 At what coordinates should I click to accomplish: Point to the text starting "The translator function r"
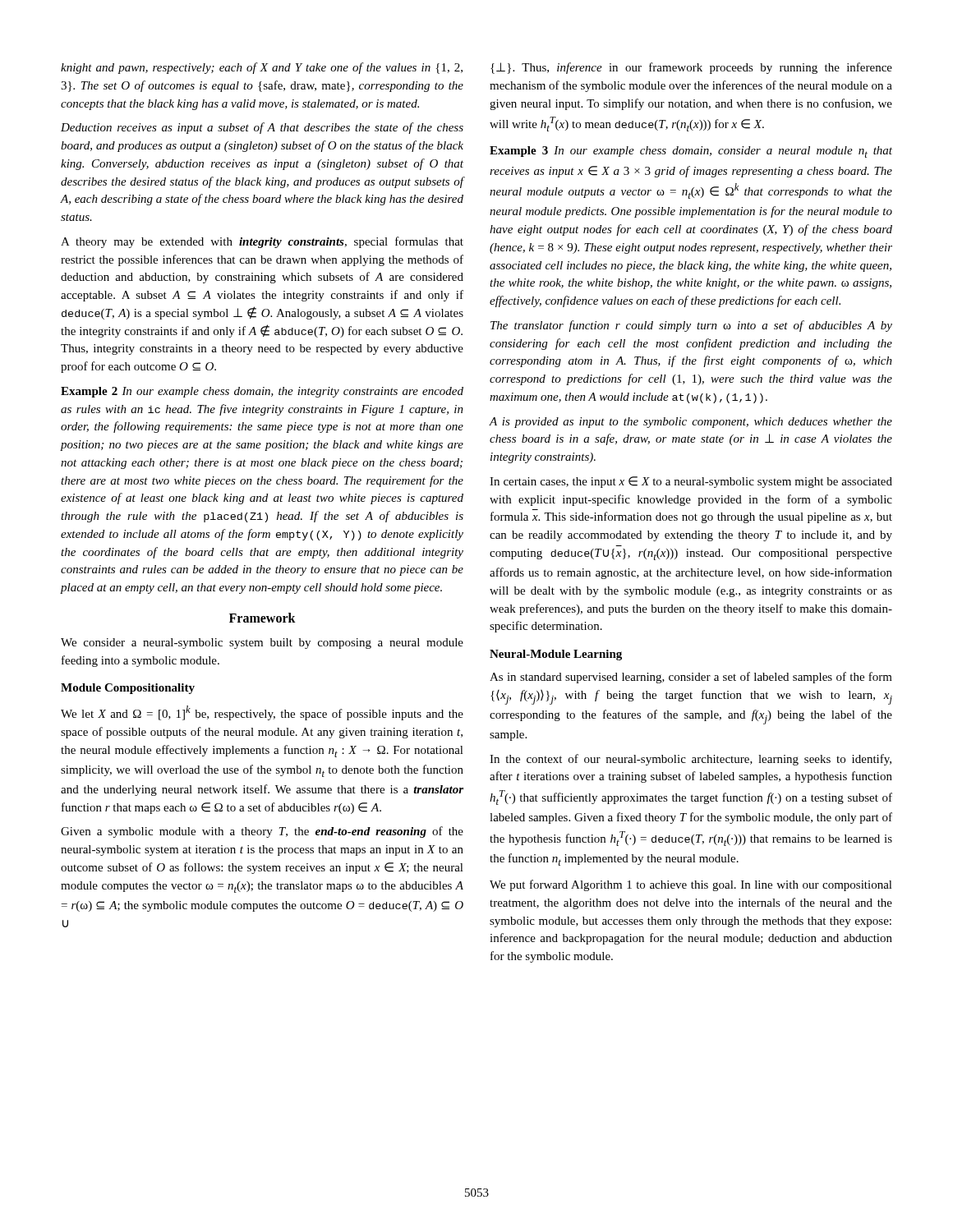point(691,362)
